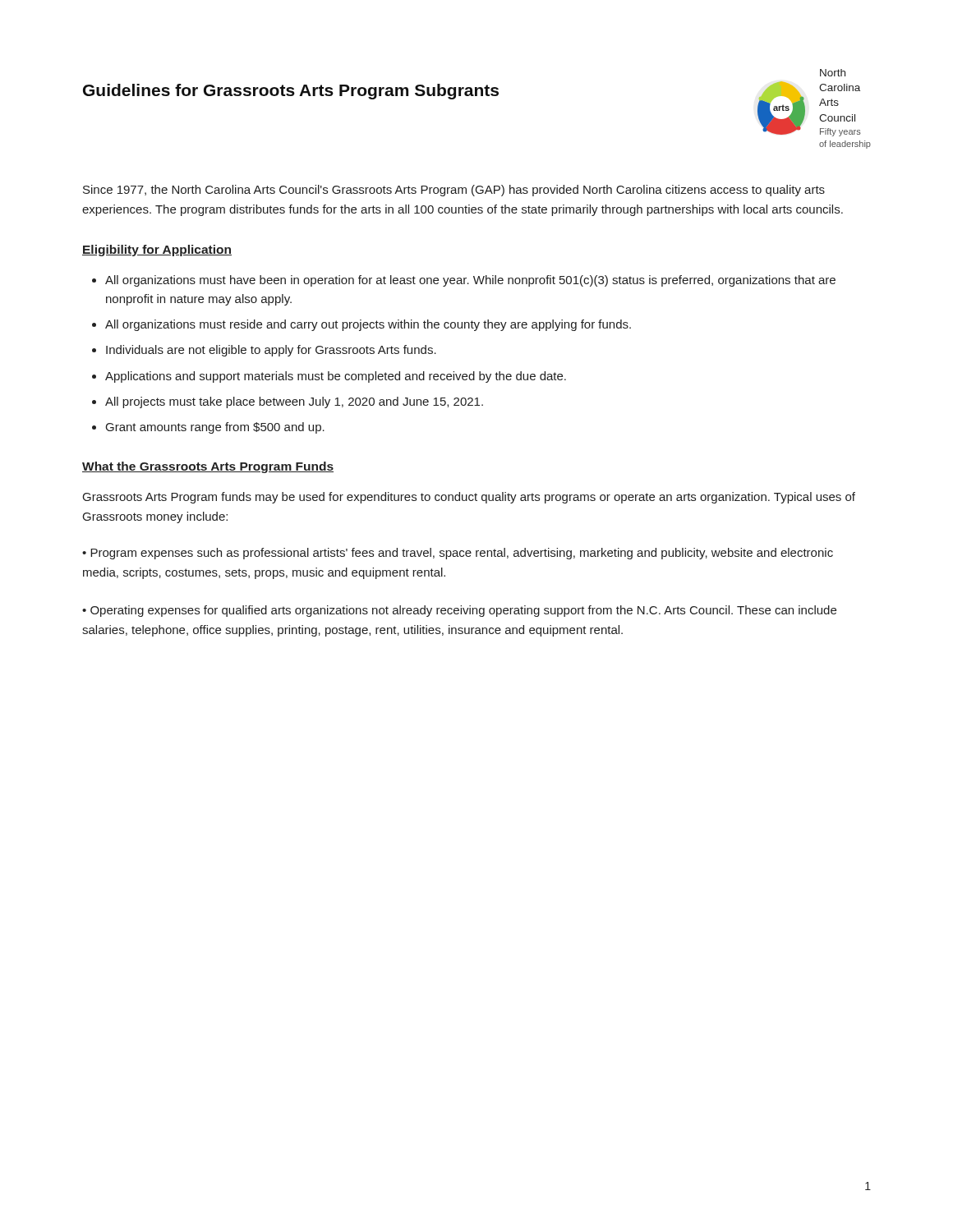
Task: Navigate to the element starting "Applications and support materials must"
Action: pyautogui.click(x=336, y=375)
